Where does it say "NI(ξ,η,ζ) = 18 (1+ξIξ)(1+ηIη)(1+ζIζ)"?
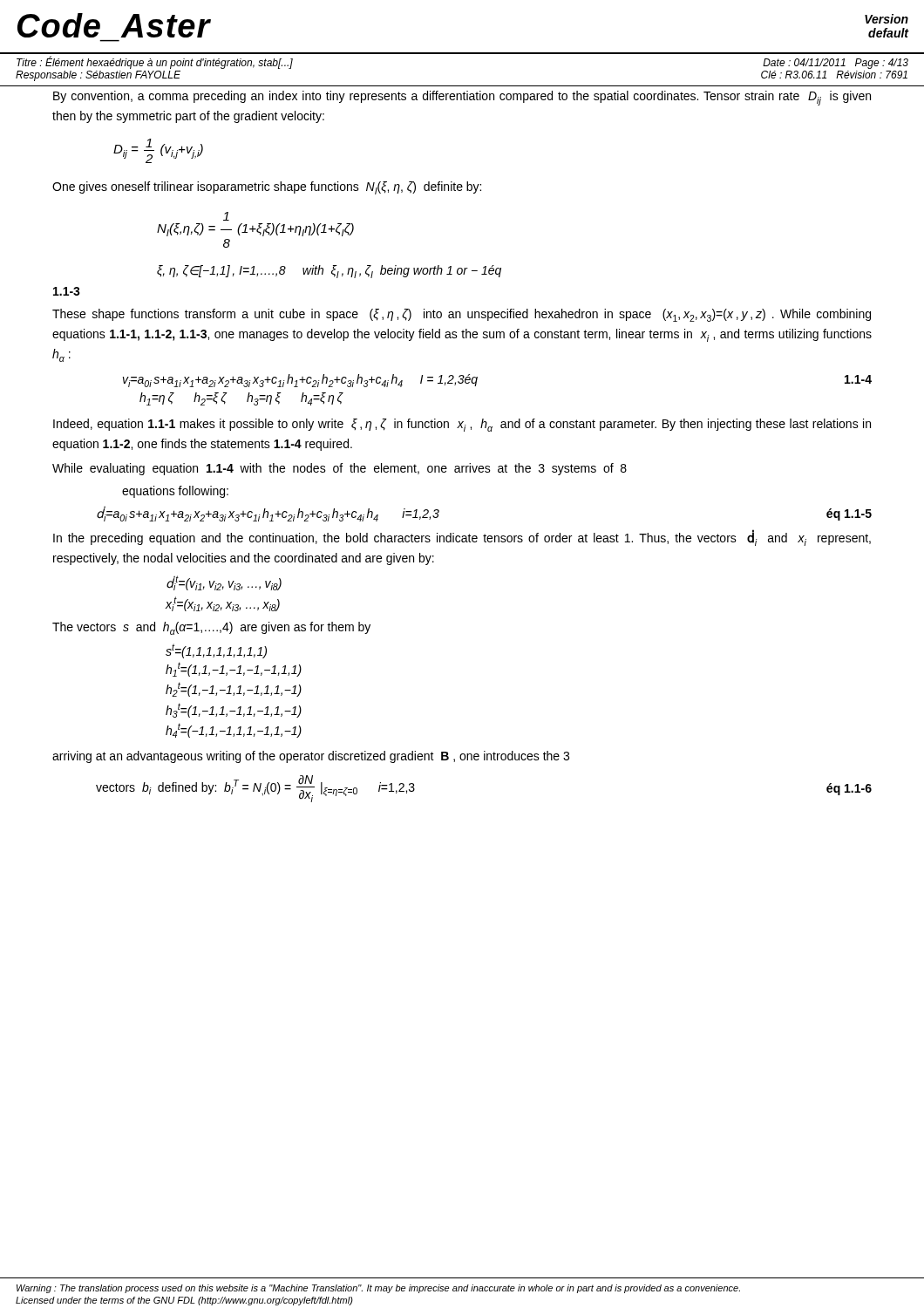This screenshot has height=1308, width=924. pos(256,230)
